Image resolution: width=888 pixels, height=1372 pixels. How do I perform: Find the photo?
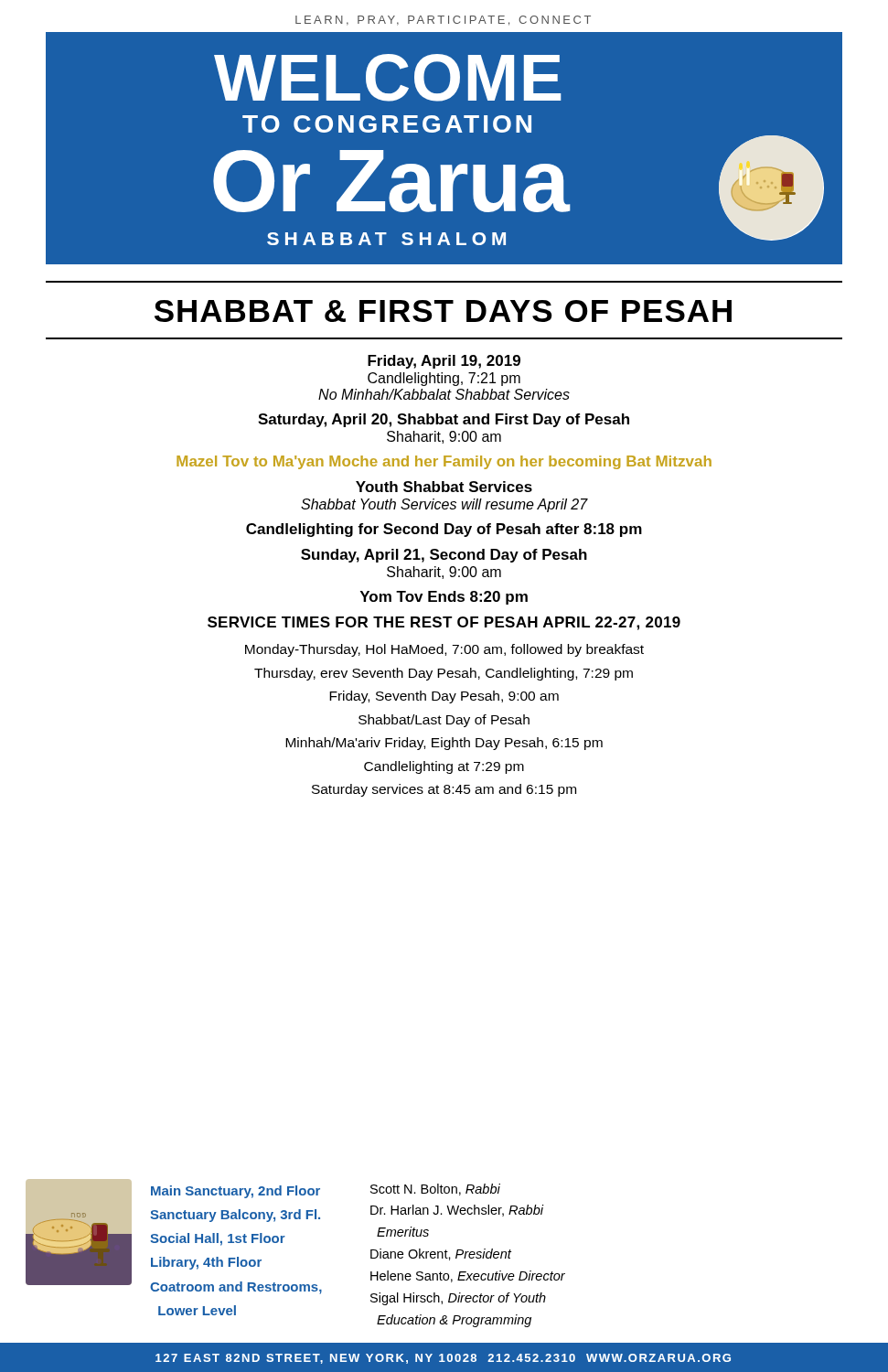(x=79, y=1232)
